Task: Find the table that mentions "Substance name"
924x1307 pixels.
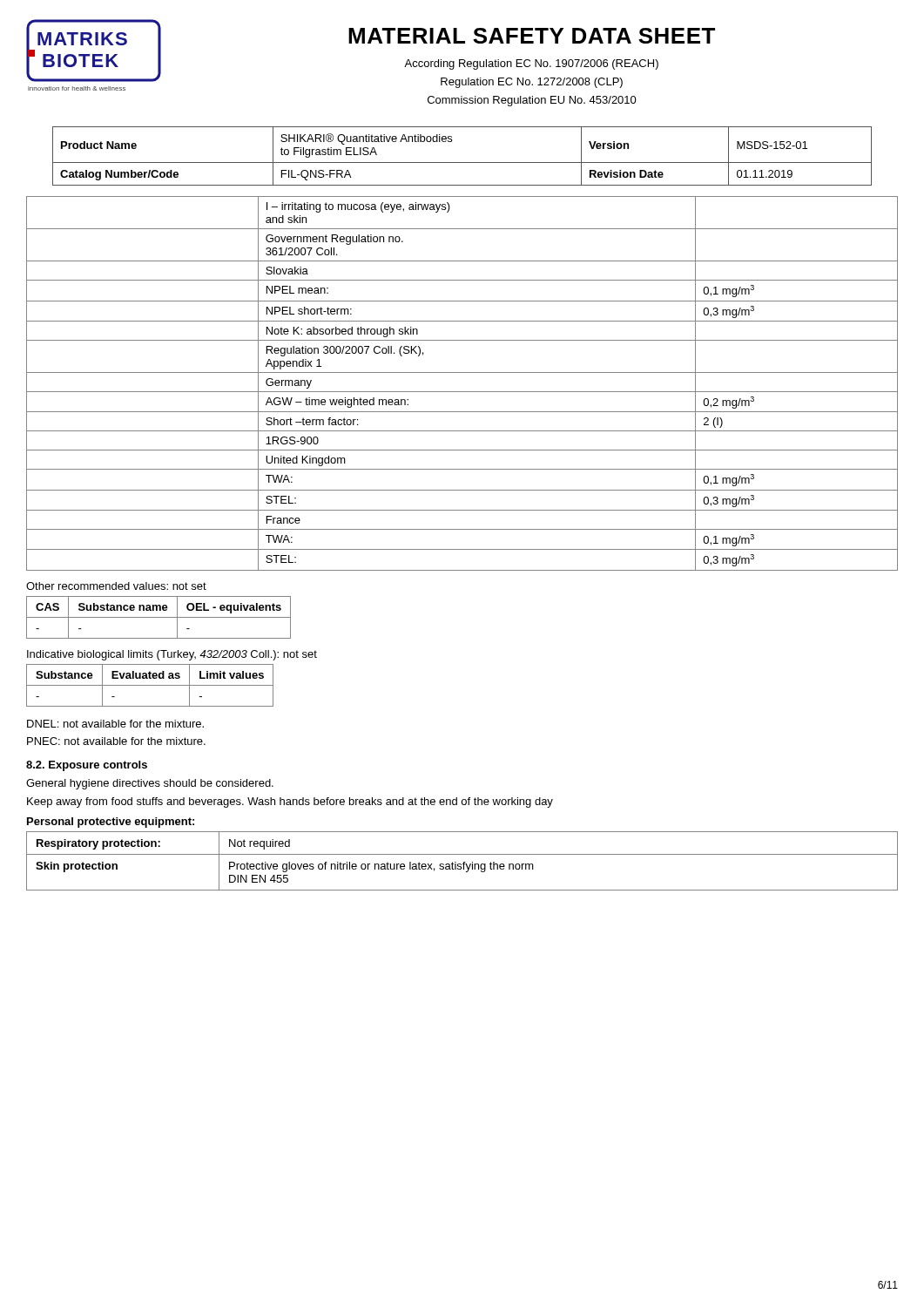Action: 462,617
